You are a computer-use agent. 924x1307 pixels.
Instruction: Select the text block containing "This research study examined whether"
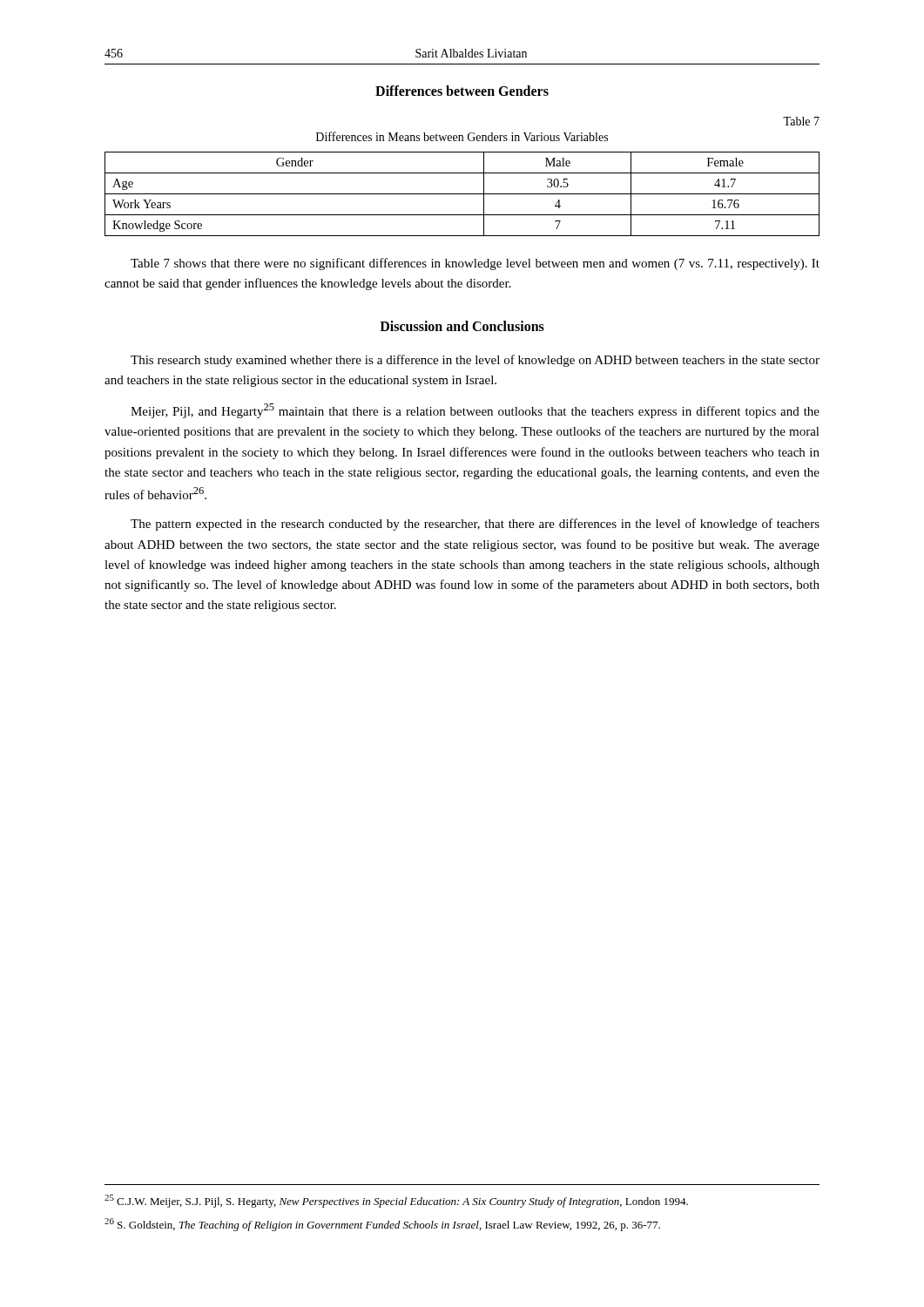coord(462,370)
